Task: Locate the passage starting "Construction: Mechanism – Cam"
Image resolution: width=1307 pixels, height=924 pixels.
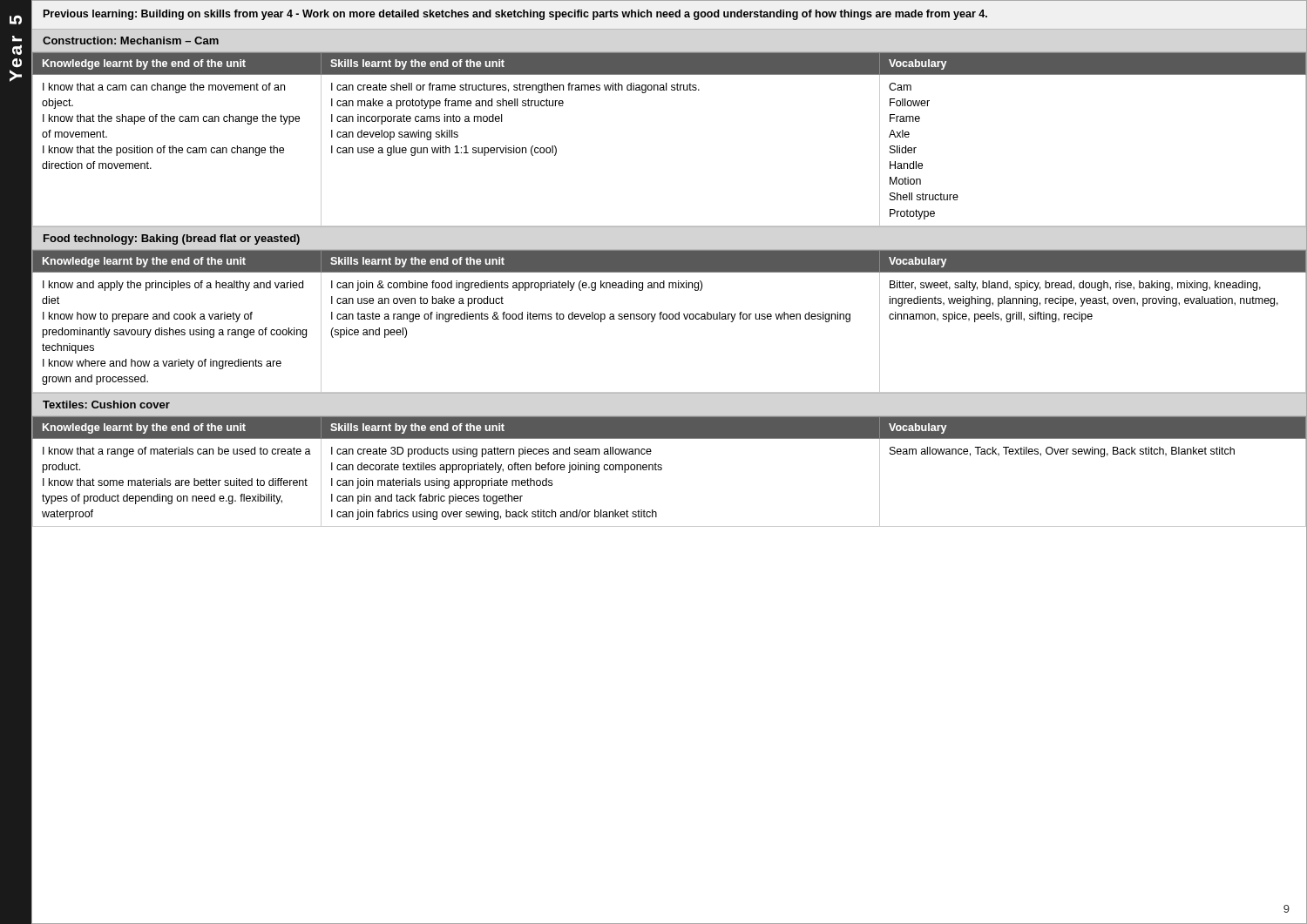Action: point(131,40)
